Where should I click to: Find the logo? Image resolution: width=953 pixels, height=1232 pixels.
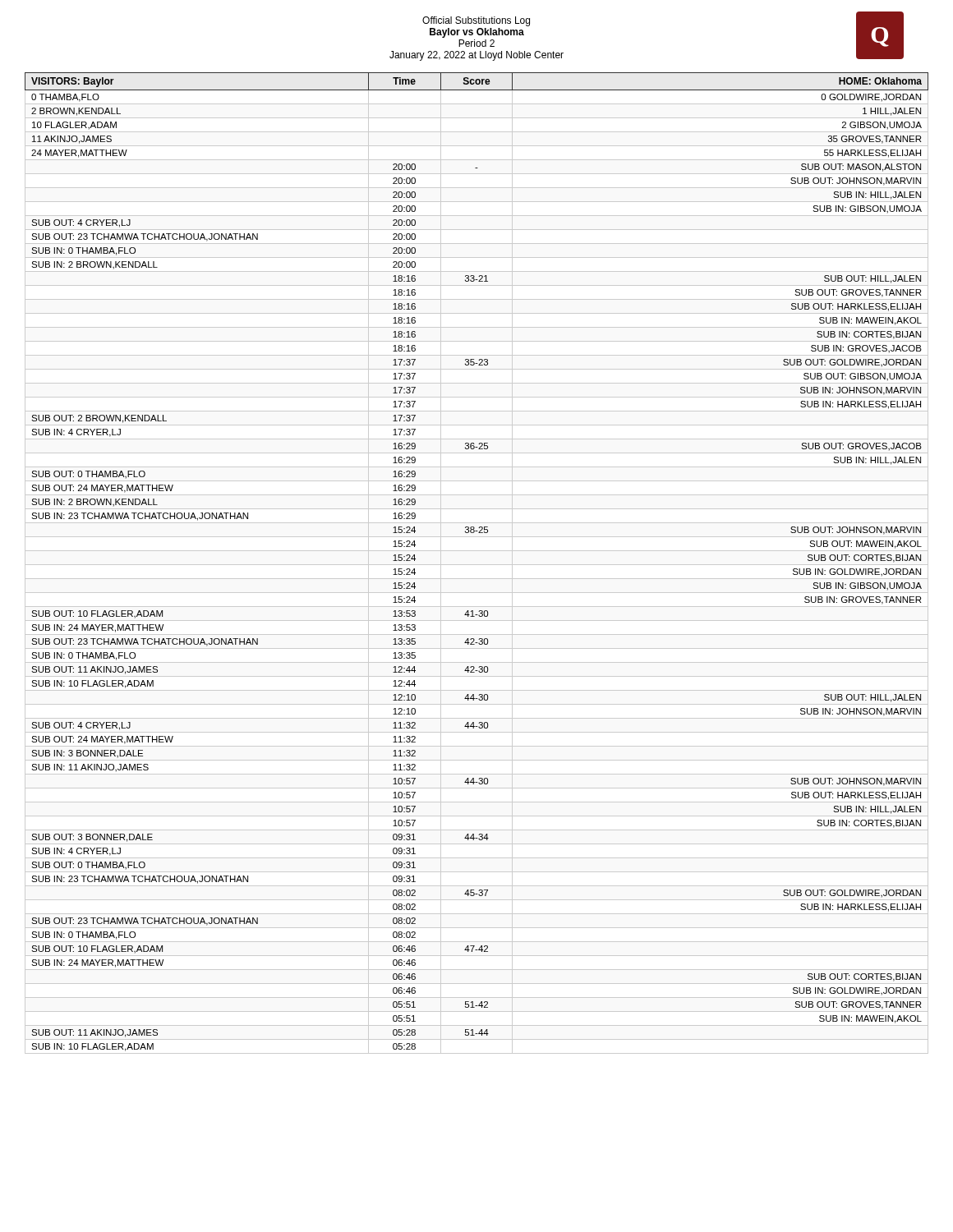pos(880,35)
